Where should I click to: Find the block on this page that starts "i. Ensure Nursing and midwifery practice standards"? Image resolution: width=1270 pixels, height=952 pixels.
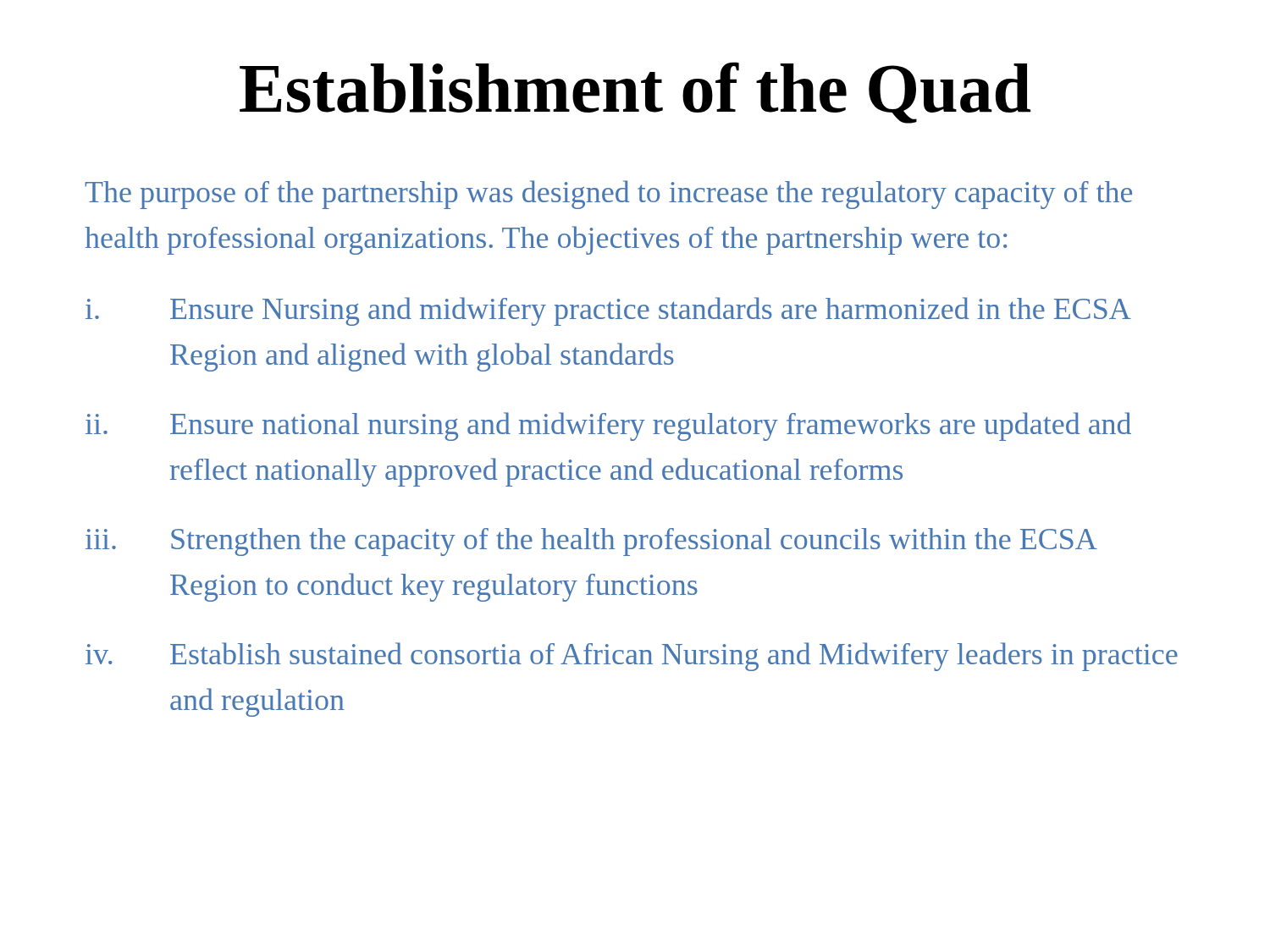[x=635, y=332]
